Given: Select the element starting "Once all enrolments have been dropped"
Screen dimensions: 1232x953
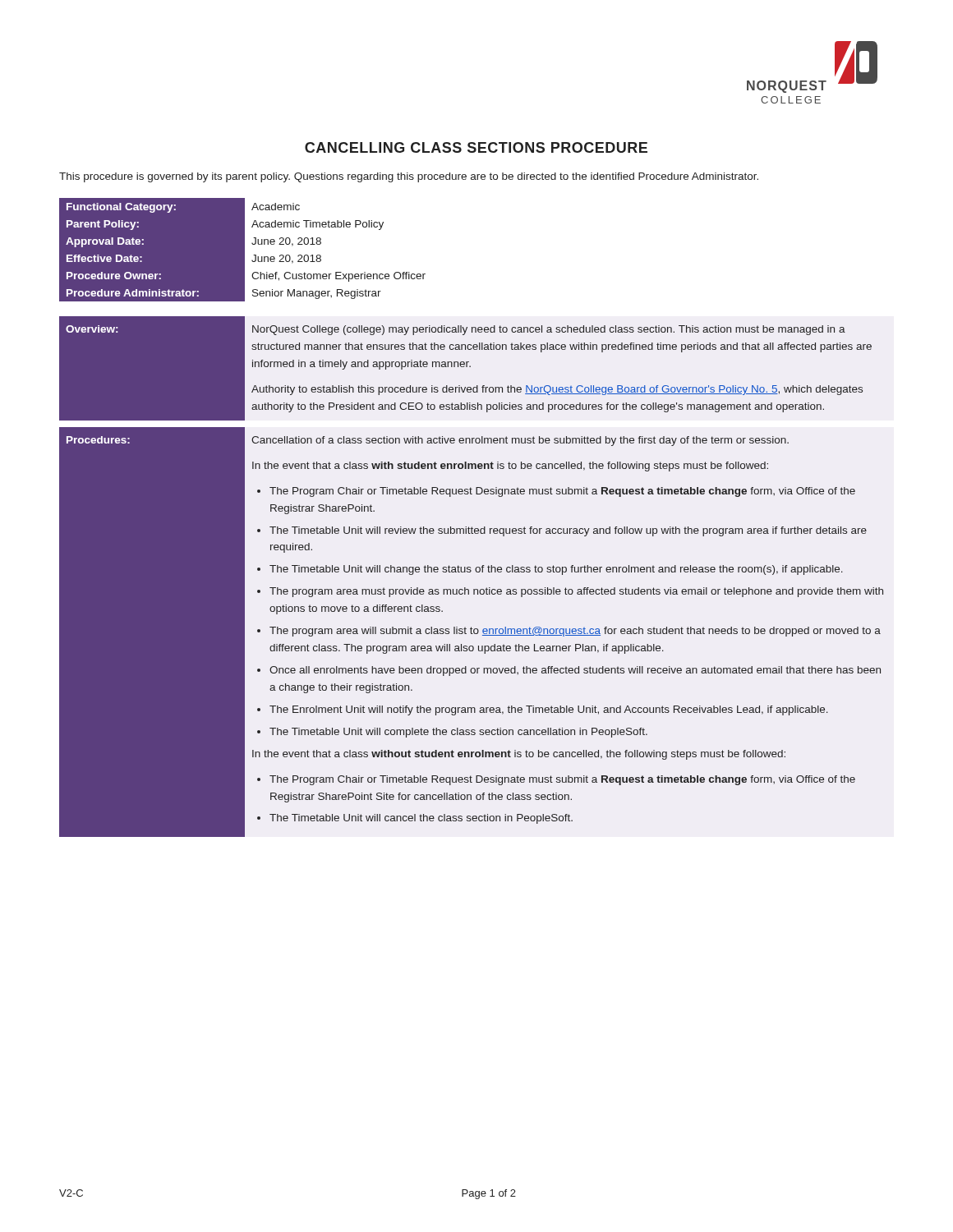Looking at the screenshot, I should click(576, 678).
